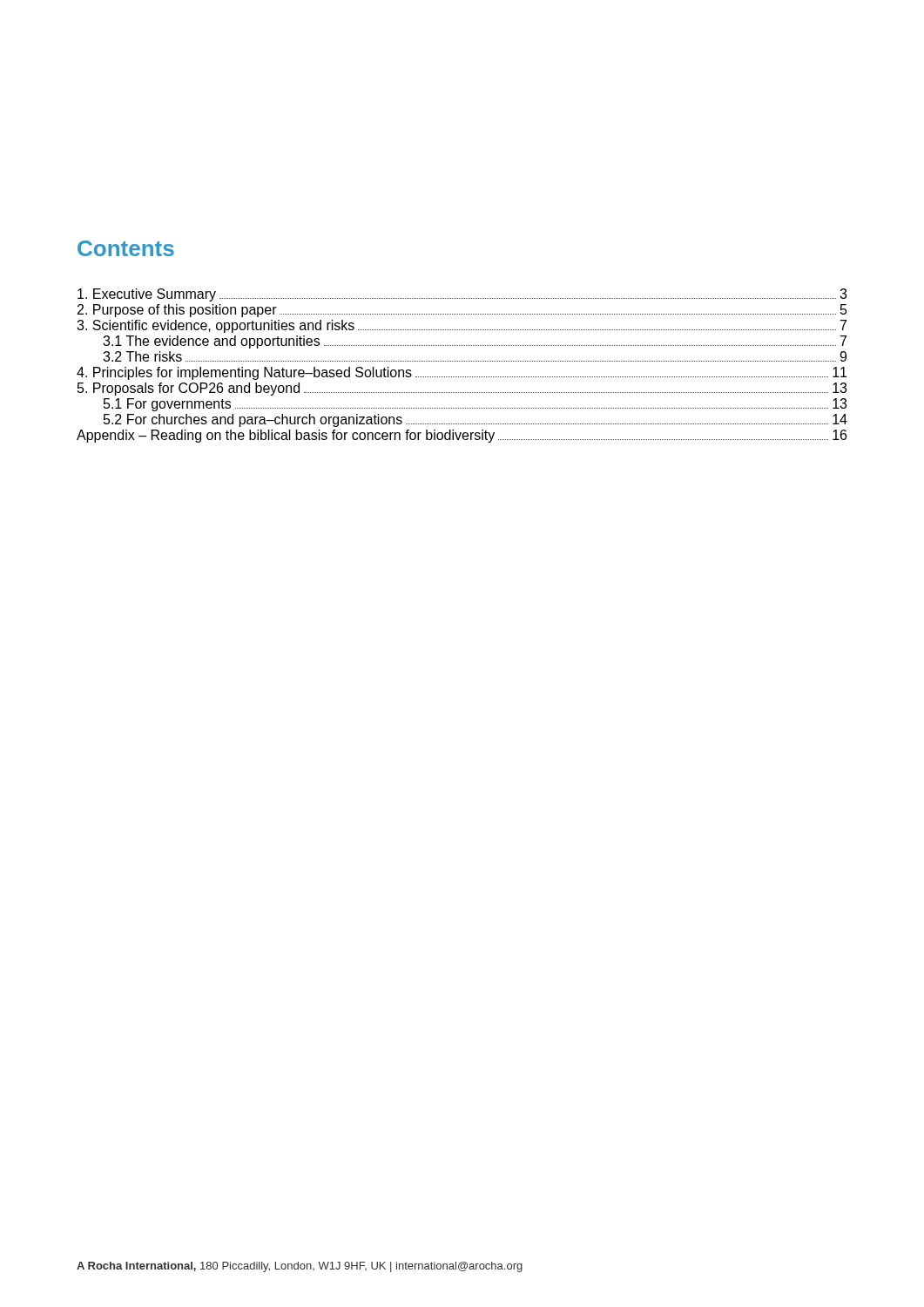Image resolution: width=924 pixels, height=1307 pixels.
Task: Find the block on this page that starts "2. Purpose of this"
Action: pyautogui.click(x=462, y=310)
